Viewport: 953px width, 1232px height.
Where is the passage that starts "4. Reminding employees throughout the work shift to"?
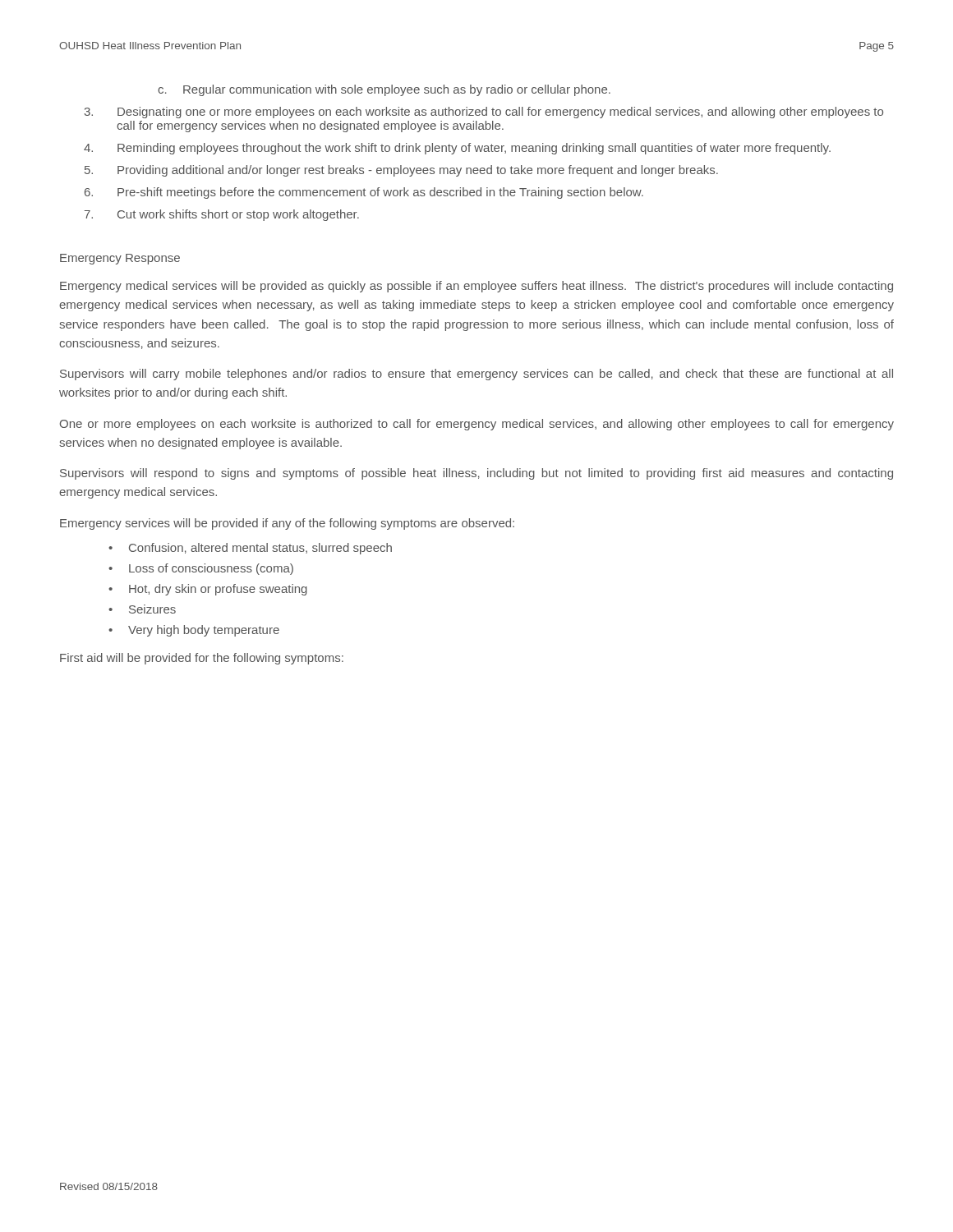(489, 147)
